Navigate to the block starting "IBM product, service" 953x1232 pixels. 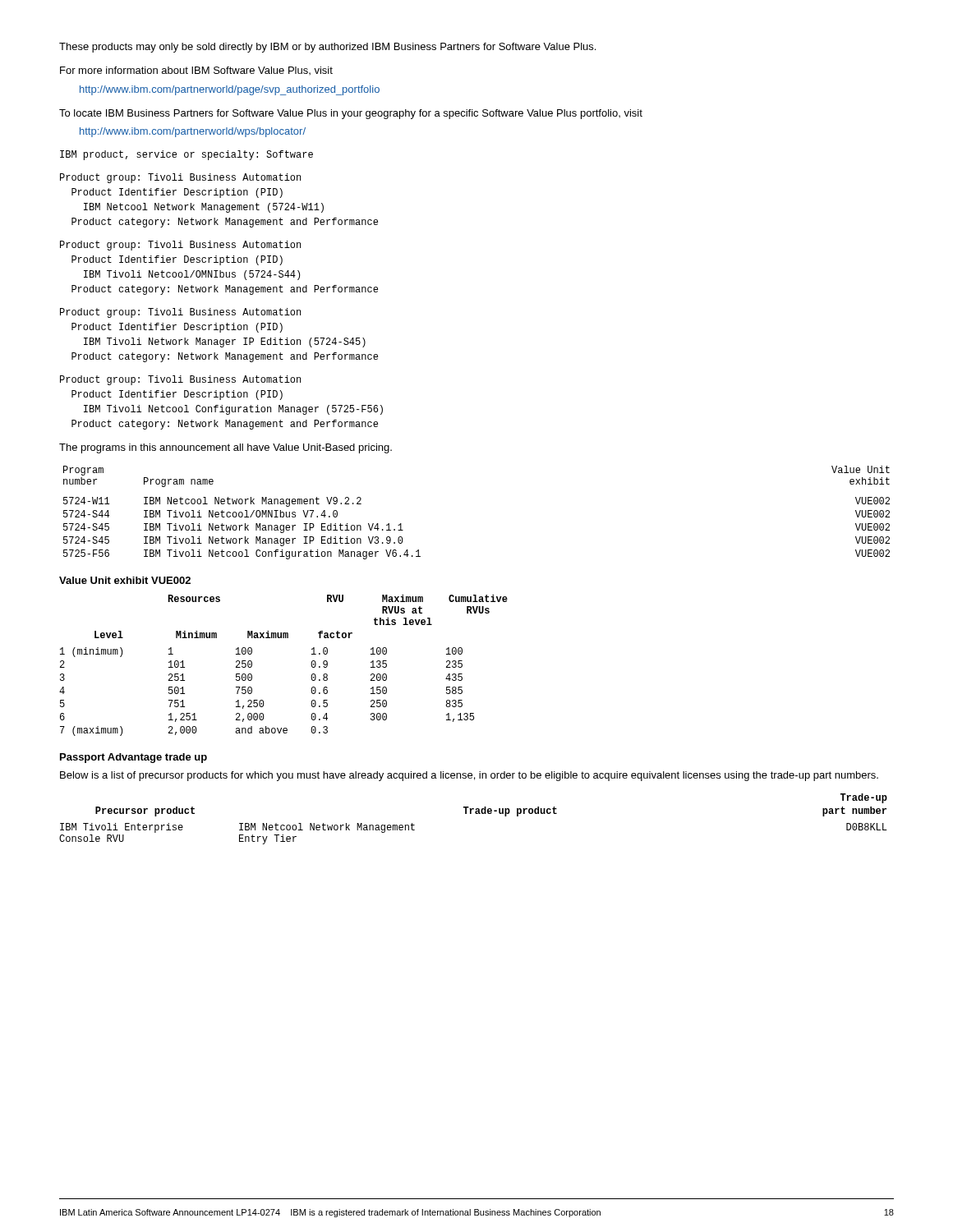pos(186,155)
